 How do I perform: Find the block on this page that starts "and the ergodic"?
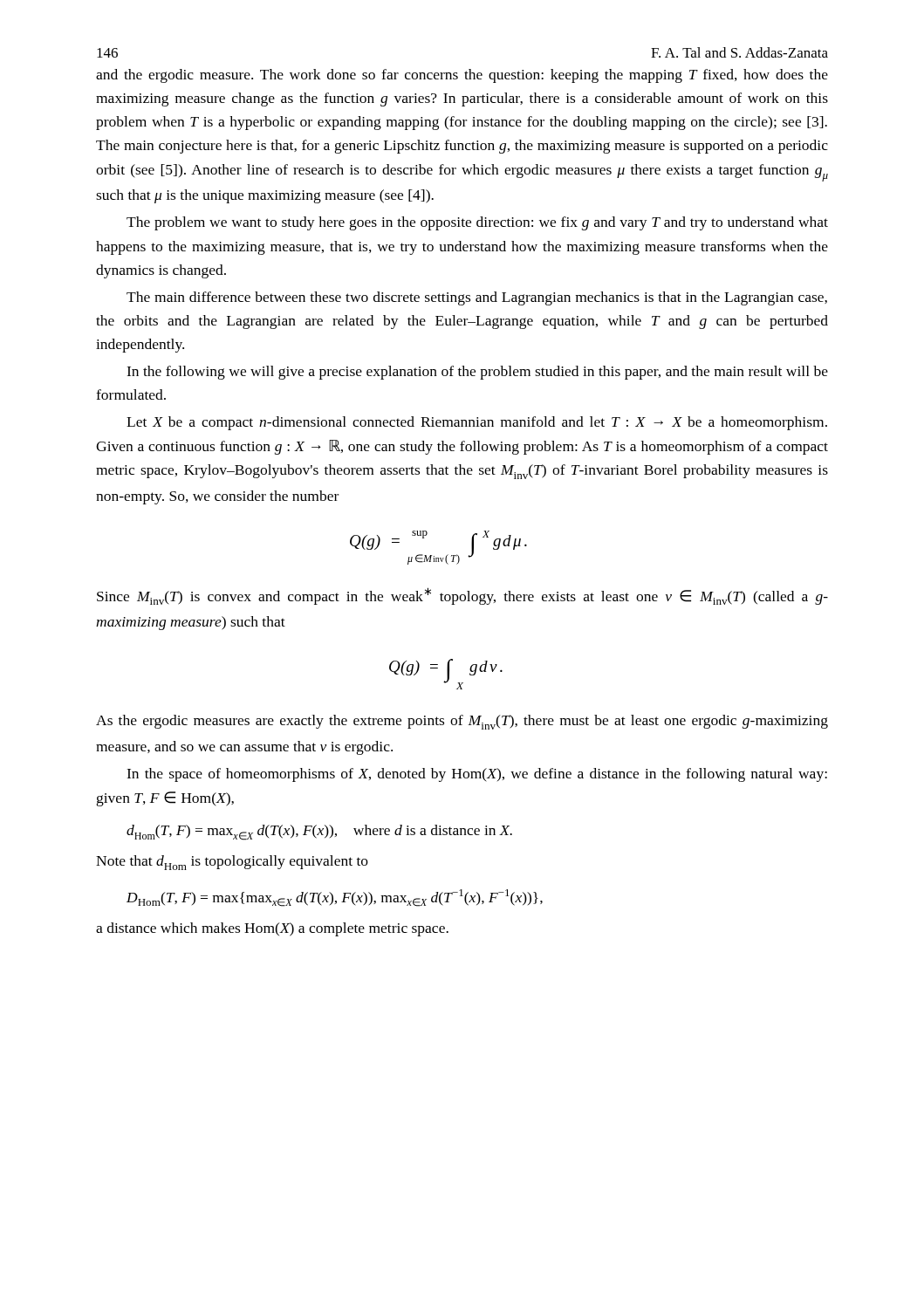point(462,135)
